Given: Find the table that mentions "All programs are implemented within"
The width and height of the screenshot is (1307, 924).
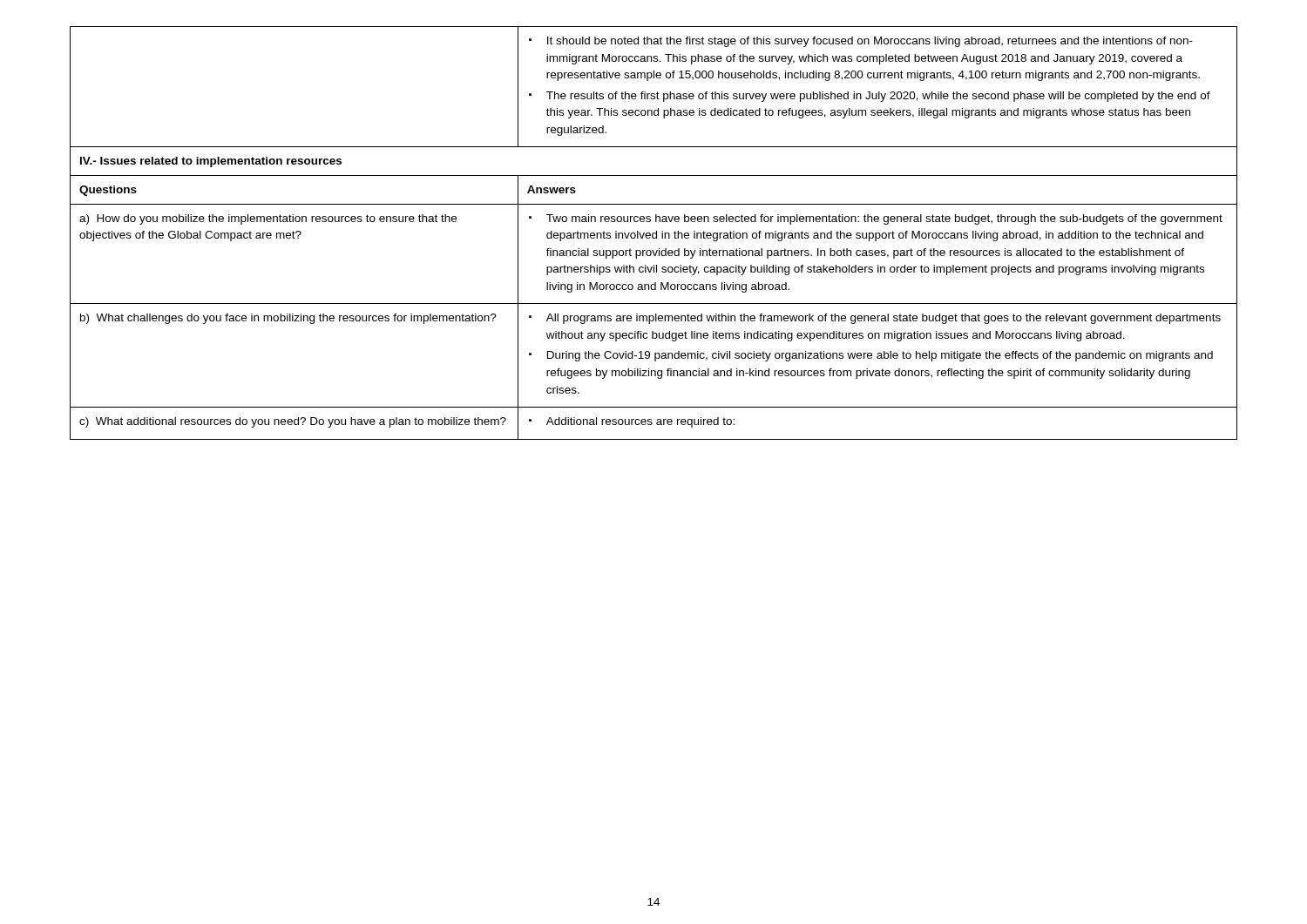Looking at the screenshot, I should pyautogui.click(x=654, y=233).
